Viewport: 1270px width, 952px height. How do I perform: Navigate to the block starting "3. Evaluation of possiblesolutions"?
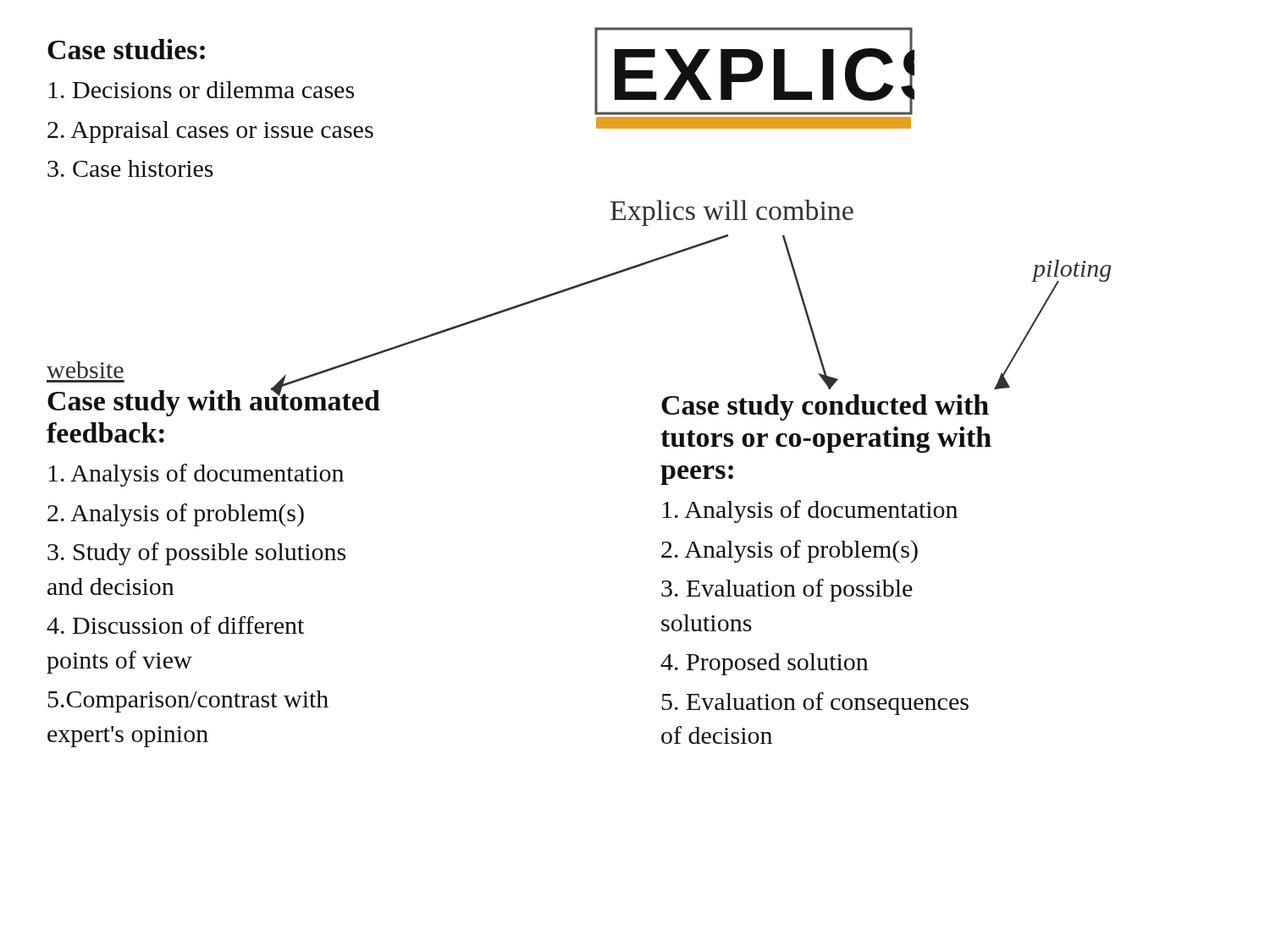click(x=787, y=605)
